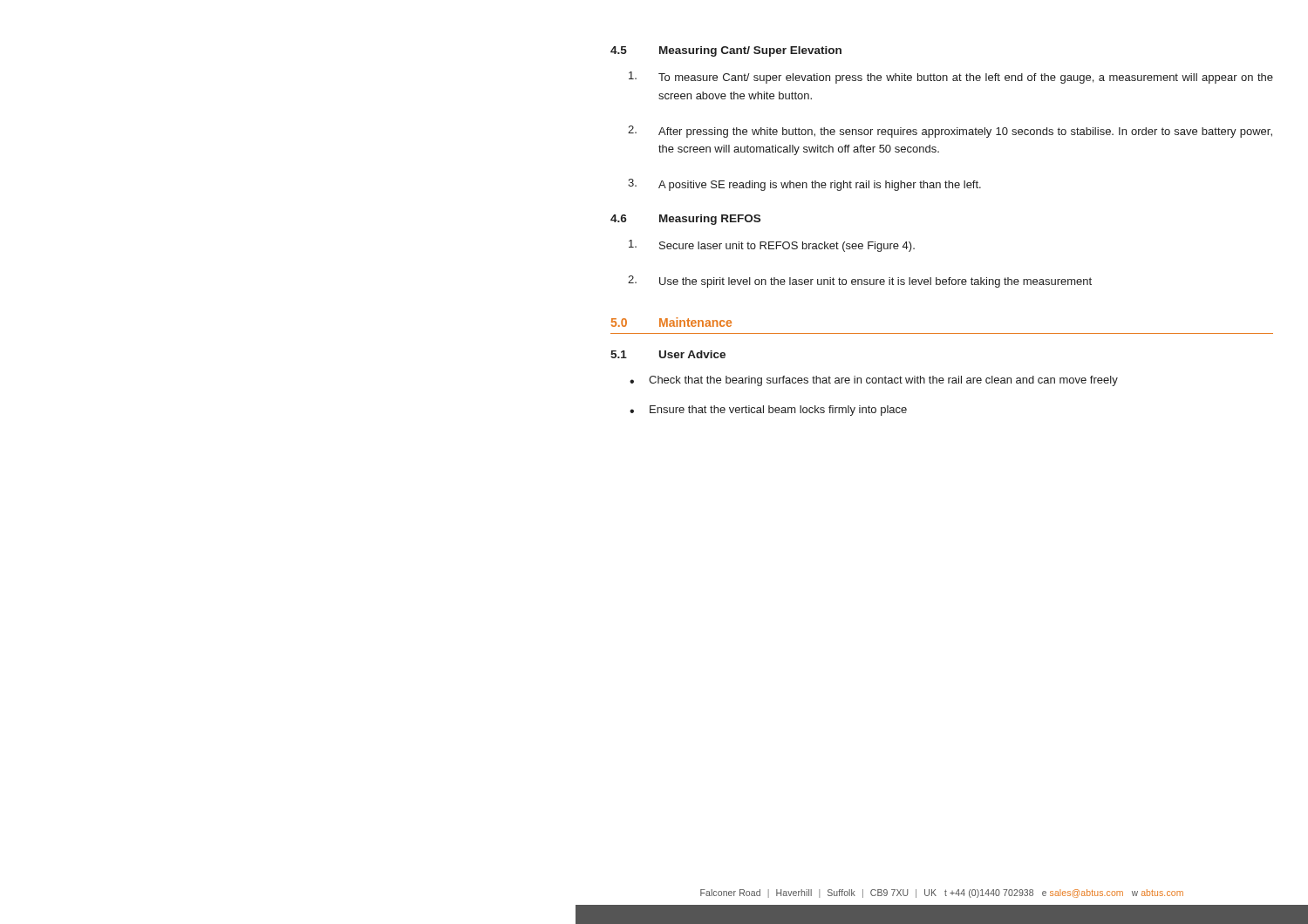Find the text starting "2. Use the"
The image size is (1308, 924).
950,282
